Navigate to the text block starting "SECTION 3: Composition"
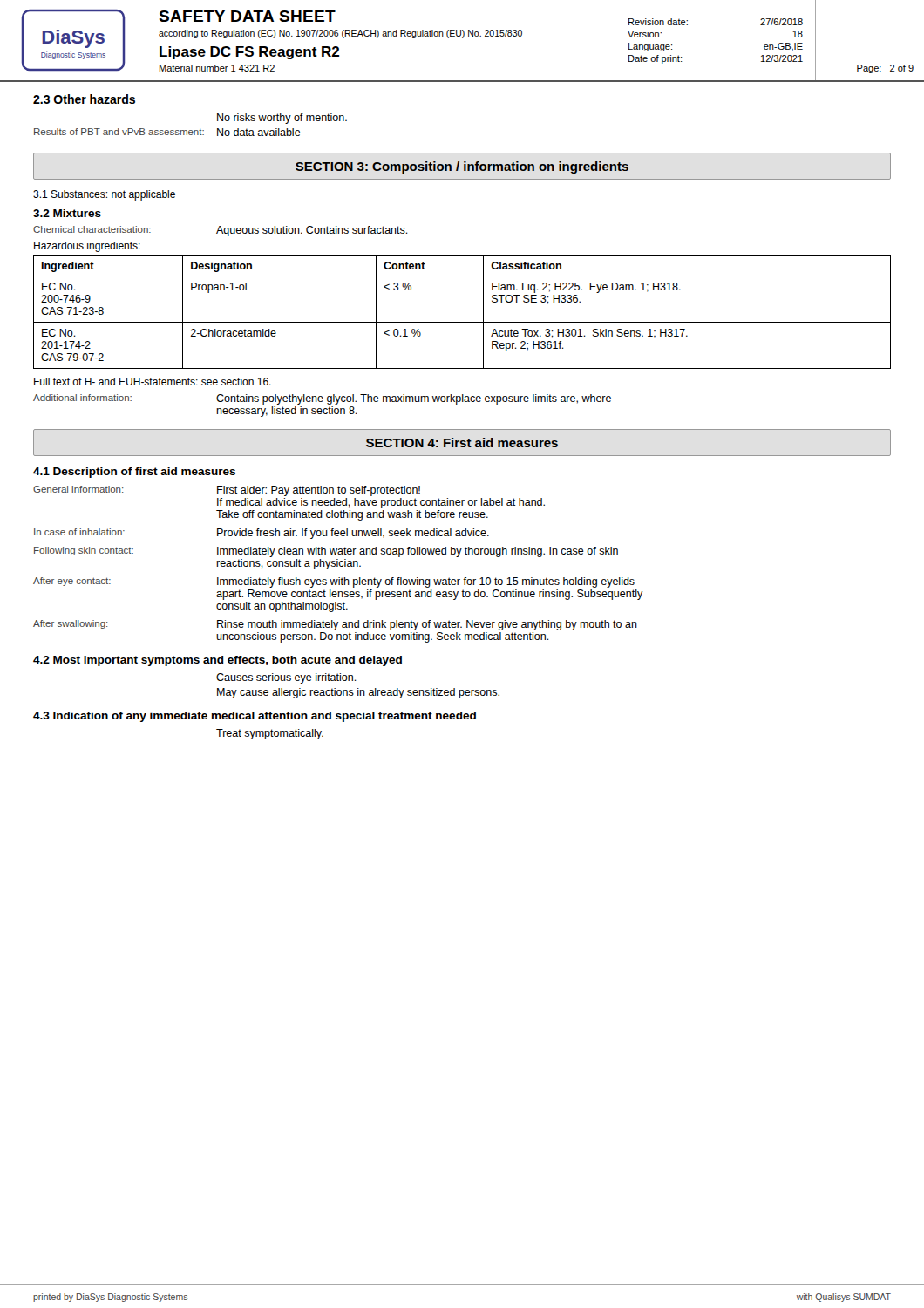Viewport: 924px width, 1308px height. pos(462,166)
